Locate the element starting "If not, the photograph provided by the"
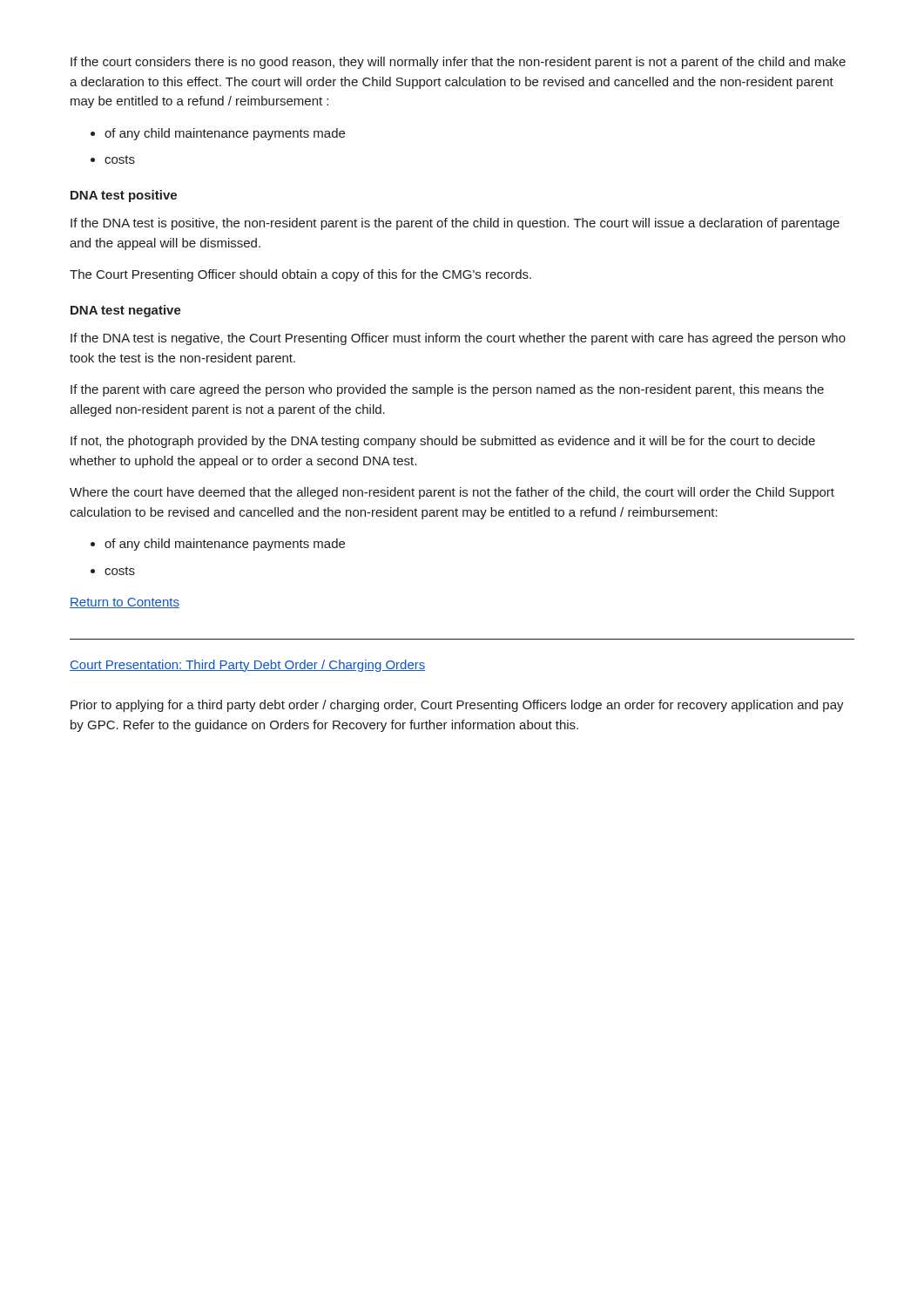Viewport: 924px width, 1307px height. point(462,451)
